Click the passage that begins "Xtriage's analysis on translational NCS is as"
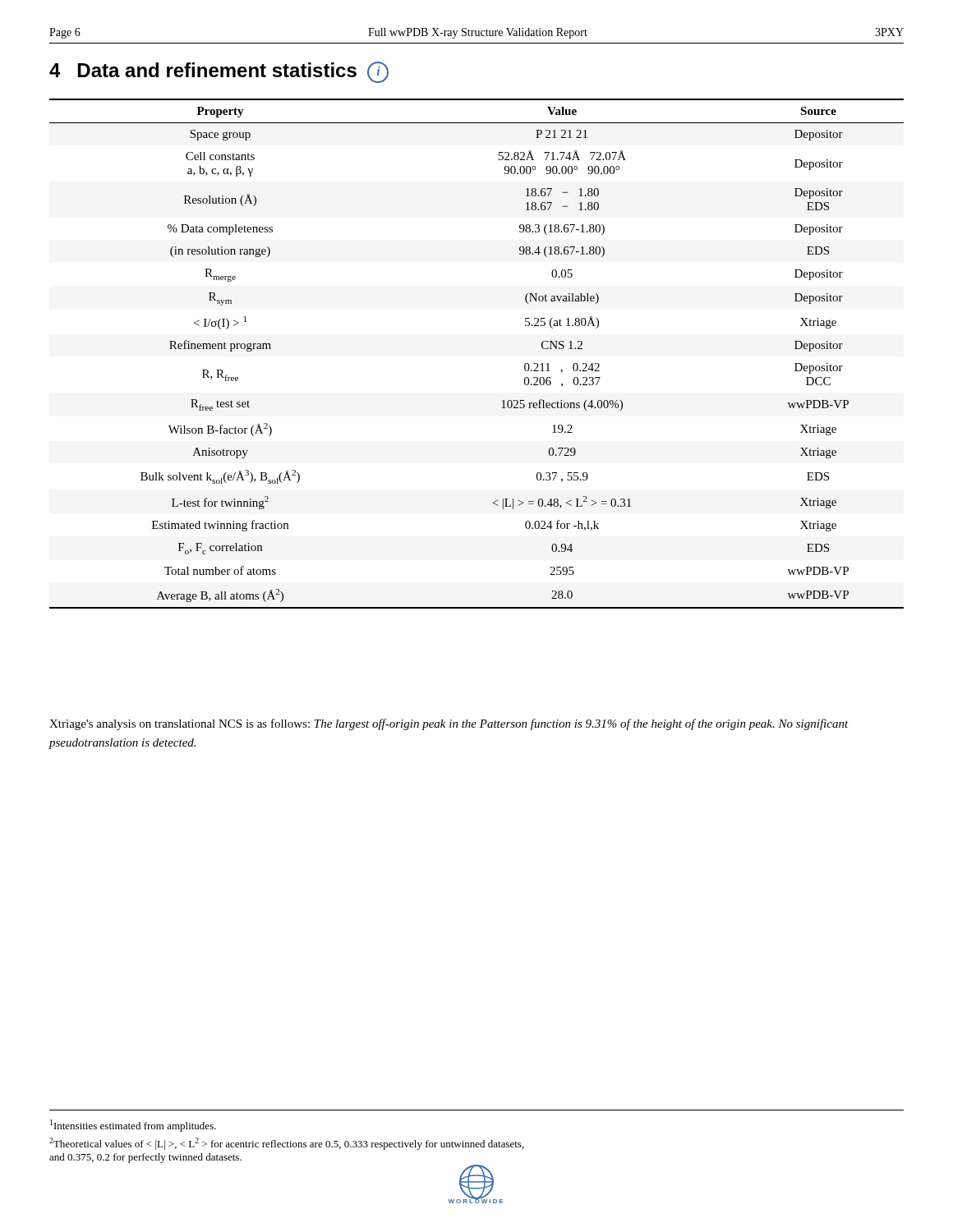The height and width of the screenshot is (1232, 953). (449, 733)
